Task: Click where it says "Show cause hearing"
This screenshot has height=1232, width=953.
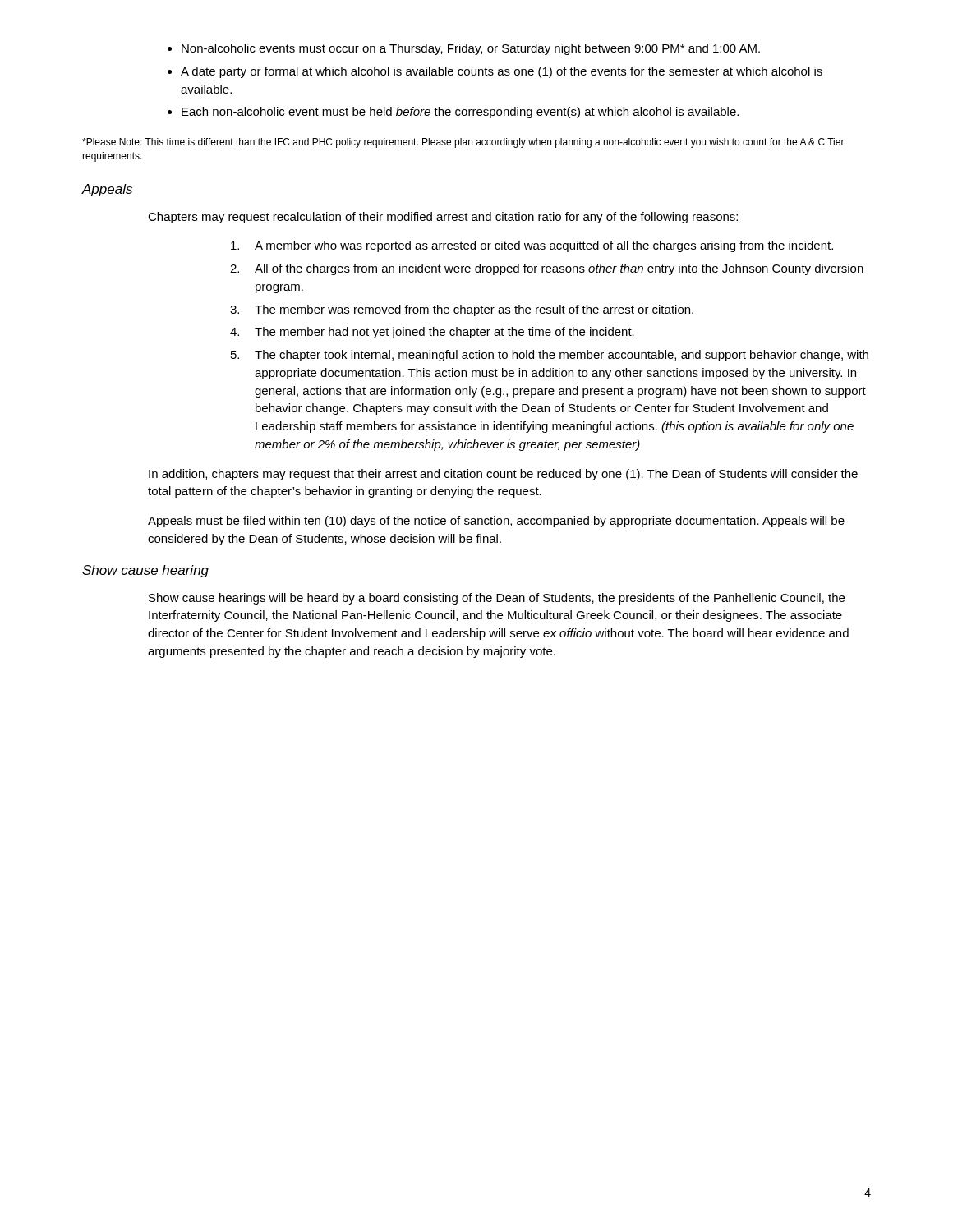Action: click(x=145, y=570)
